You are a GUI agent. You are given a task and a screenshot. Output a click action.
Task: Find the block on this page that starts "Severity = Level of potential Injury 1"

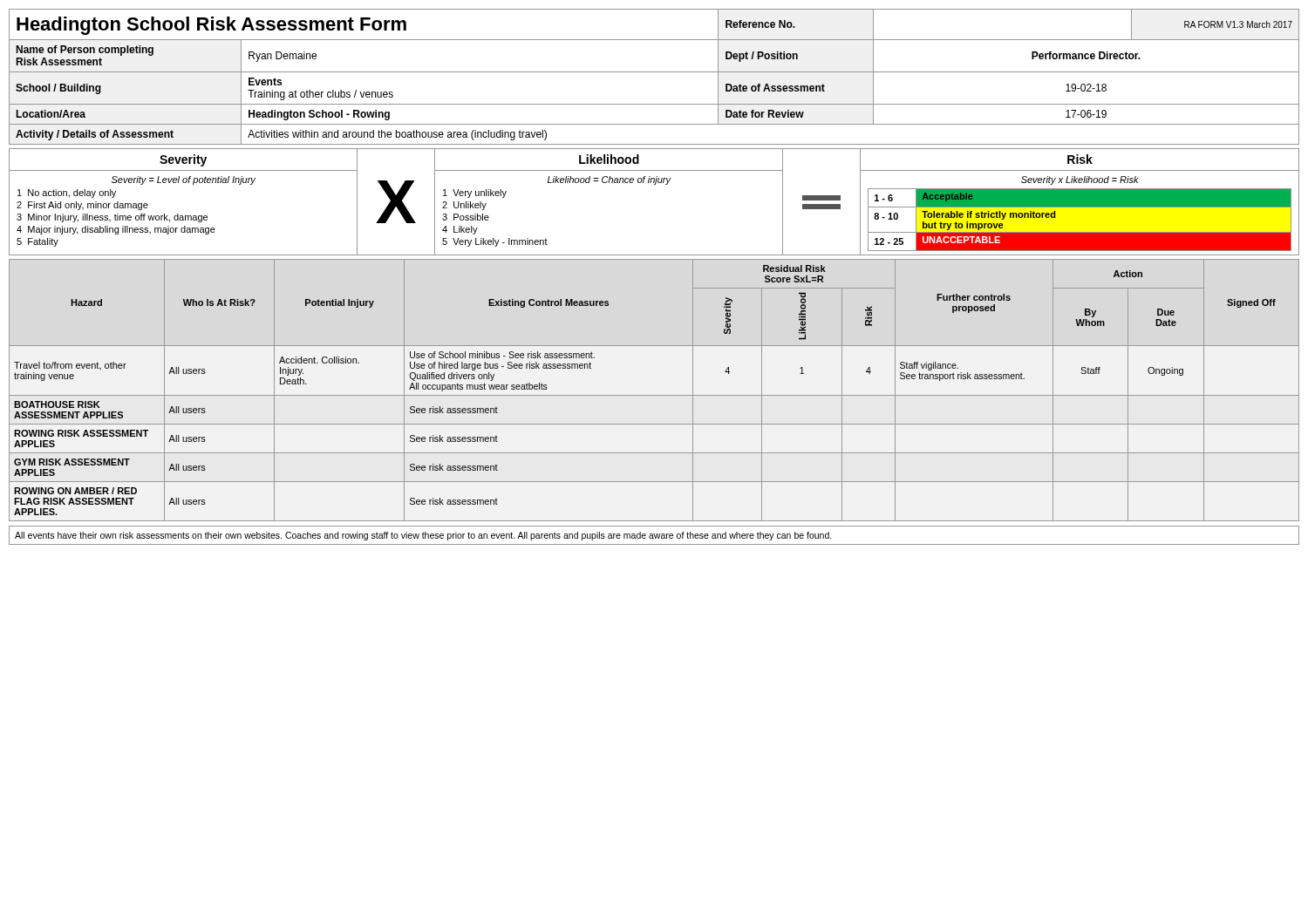(183, 211)
